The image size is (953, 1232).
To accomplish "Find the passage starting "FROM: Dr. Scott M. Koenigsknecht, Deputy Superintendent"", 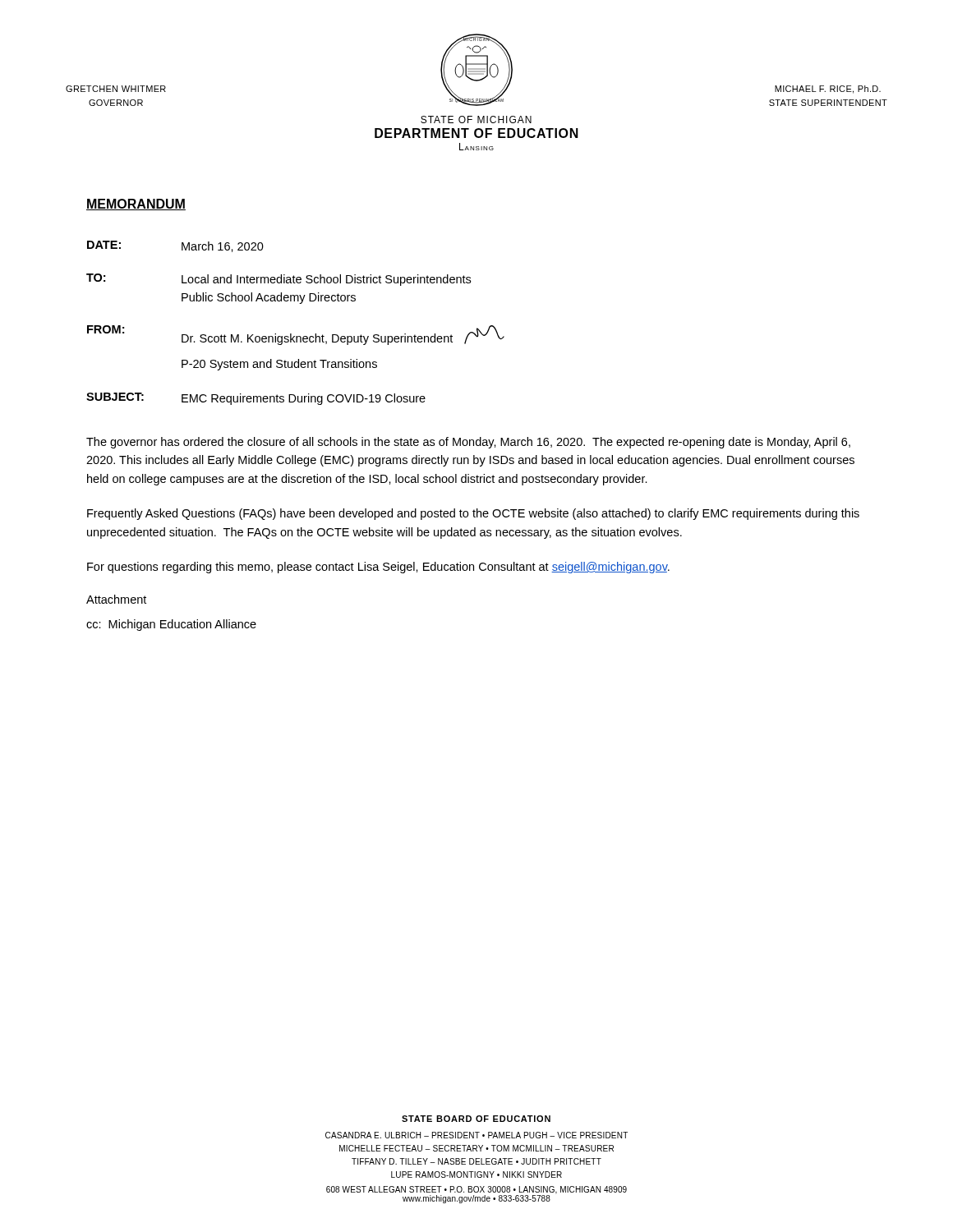I will [x=298, y=348].
